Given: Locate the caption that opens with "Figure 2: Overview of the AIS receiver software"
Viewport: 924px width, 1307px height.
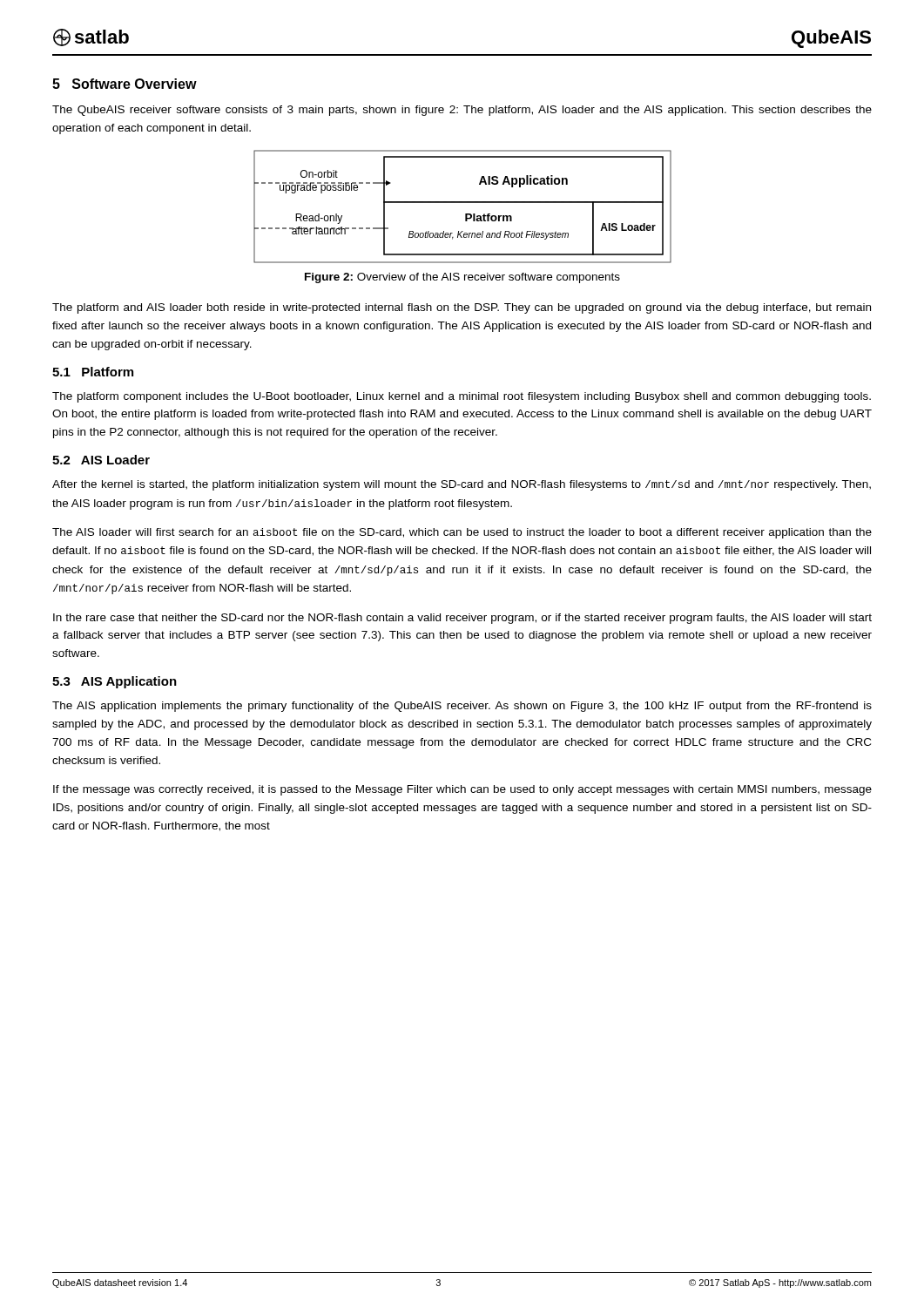Looking at the screenshot, I should coord(462,277).
